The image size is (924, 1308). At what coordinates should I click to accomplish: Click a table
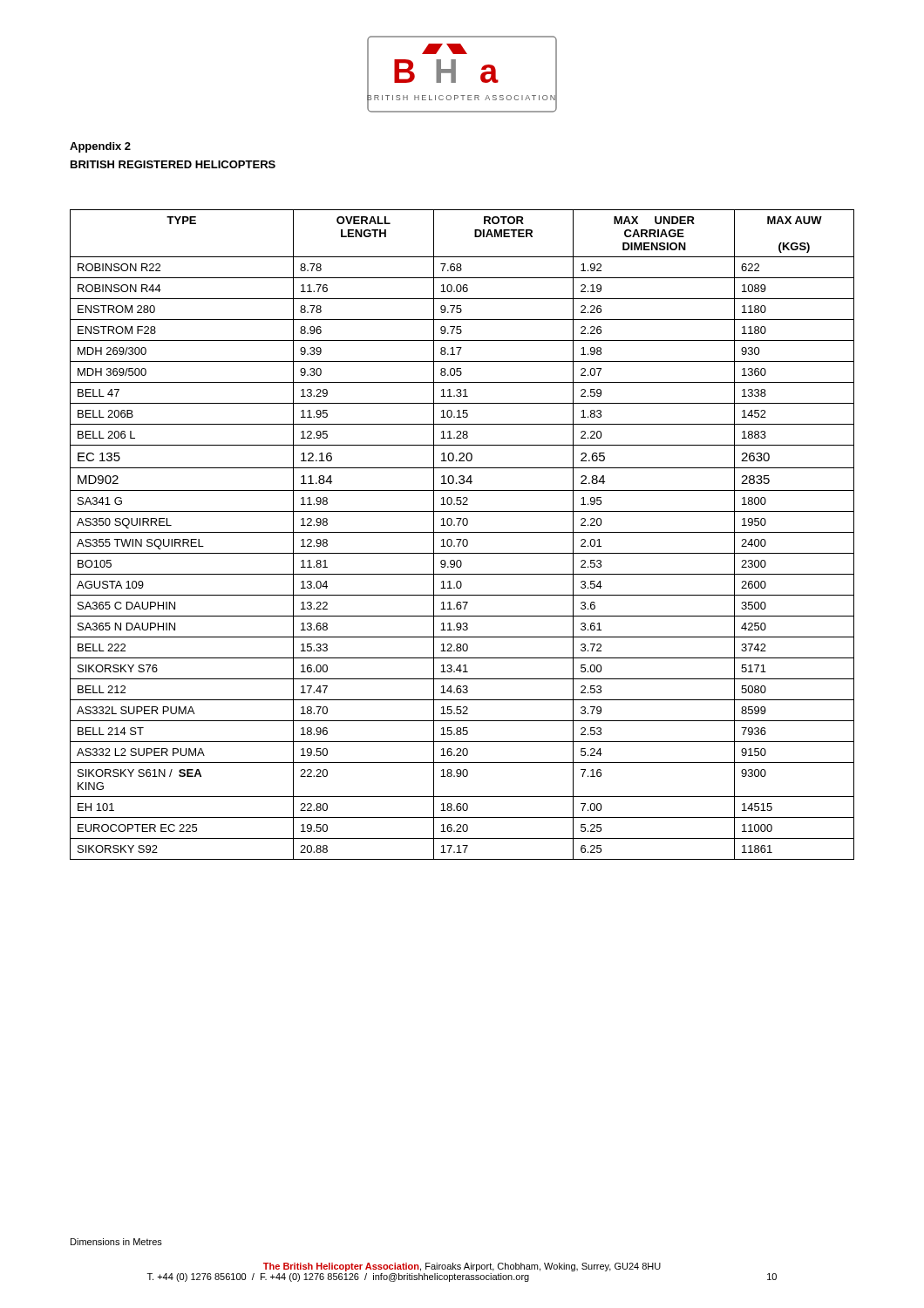pos(462,535)
